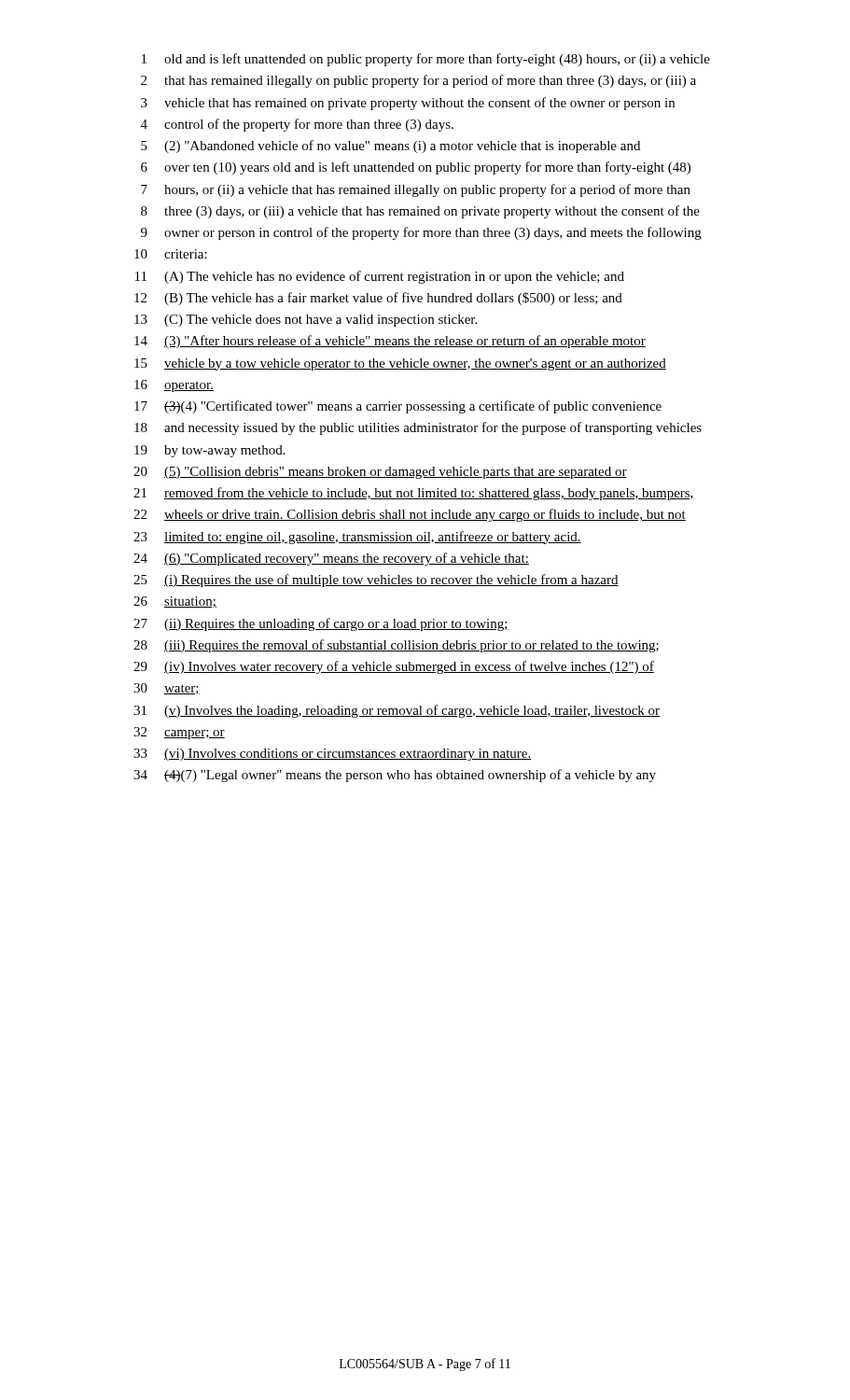Navigate to the text block starting "19 by tow-away method."
Screen dimensions: 1400x850
coord(210,451)
